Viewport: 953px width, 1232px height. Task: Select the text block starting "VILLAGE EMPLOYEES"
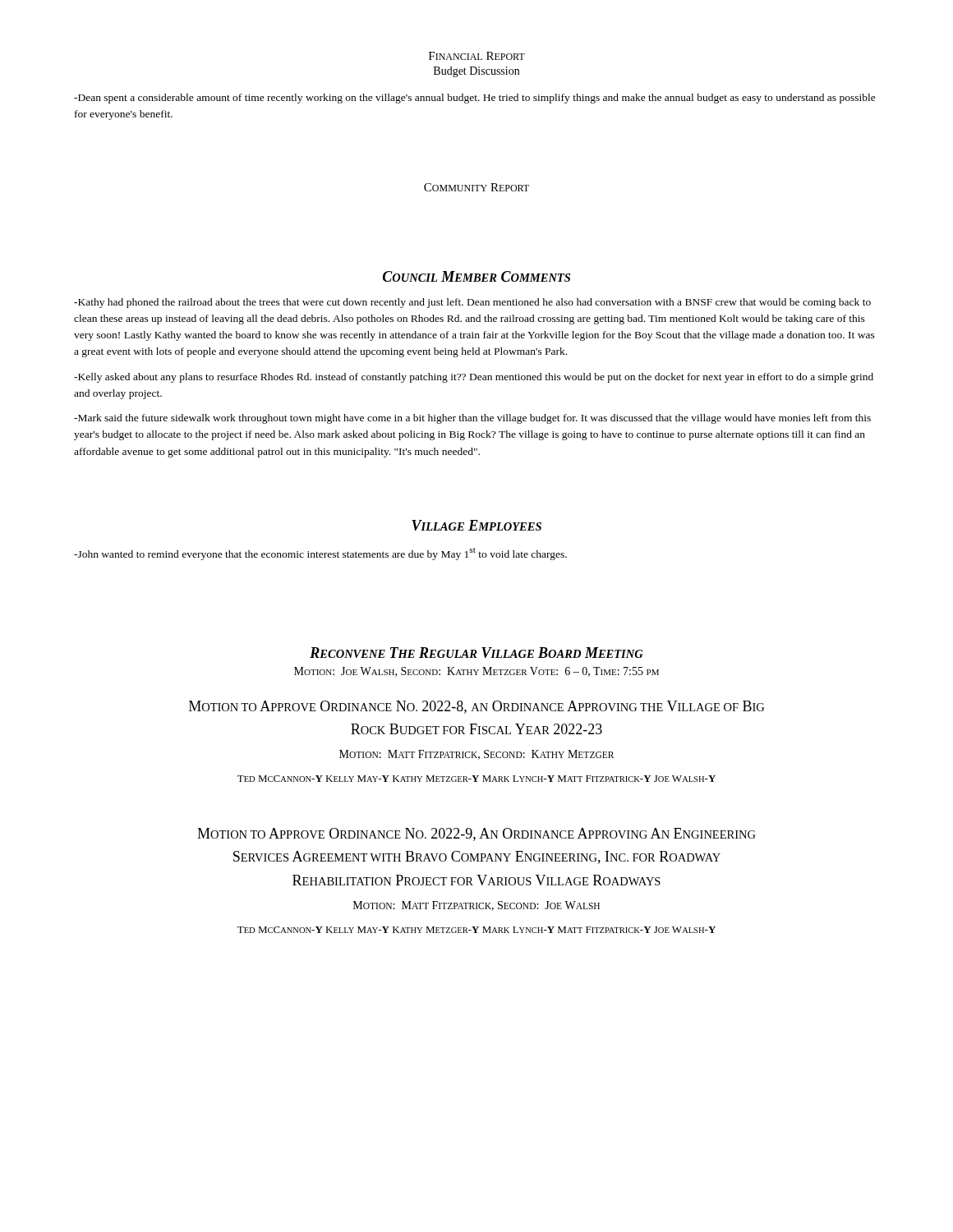pos(476,525)
